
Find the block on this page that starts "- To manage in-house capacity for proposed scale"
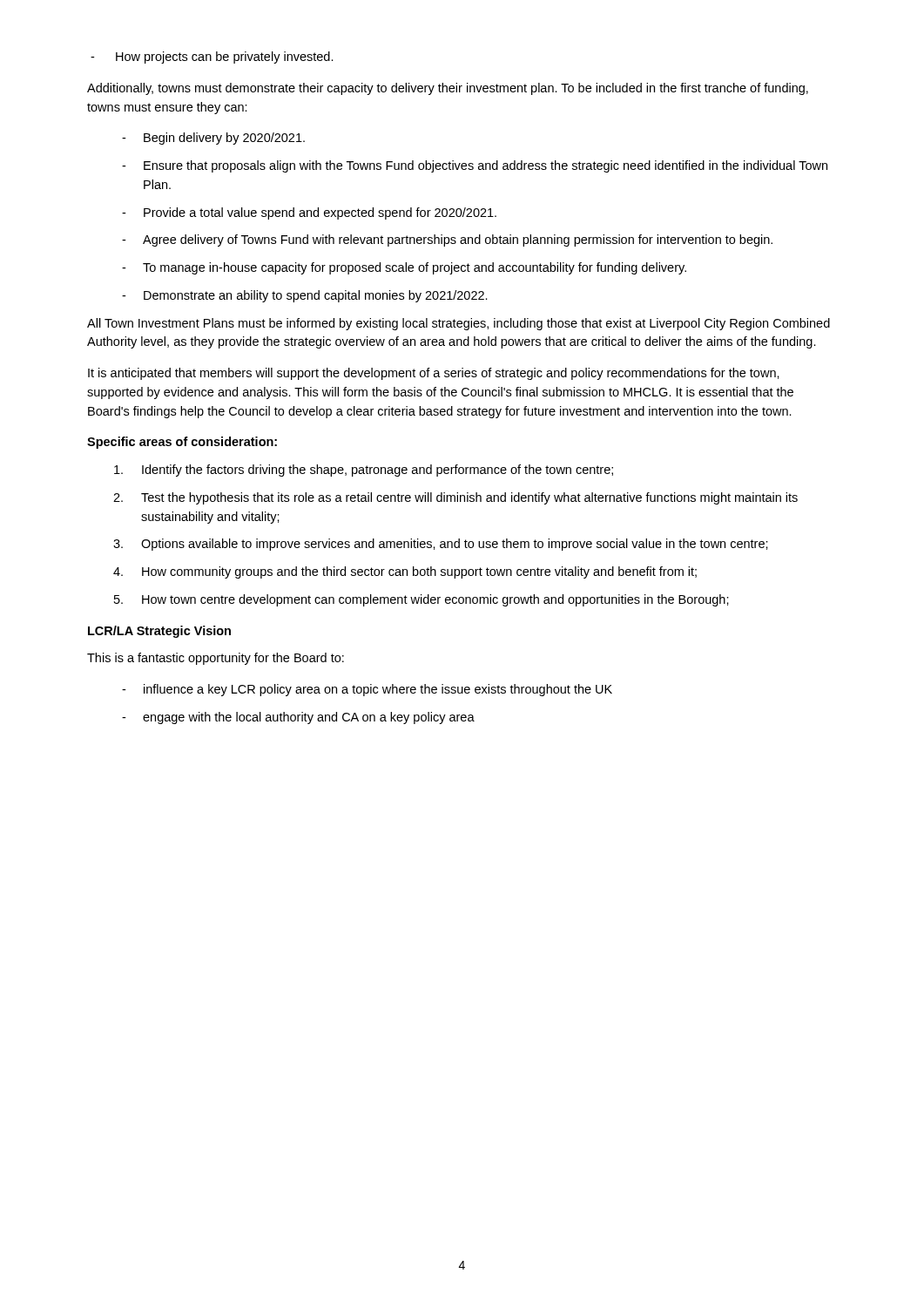pyautogui.click(x=405, y=268)
